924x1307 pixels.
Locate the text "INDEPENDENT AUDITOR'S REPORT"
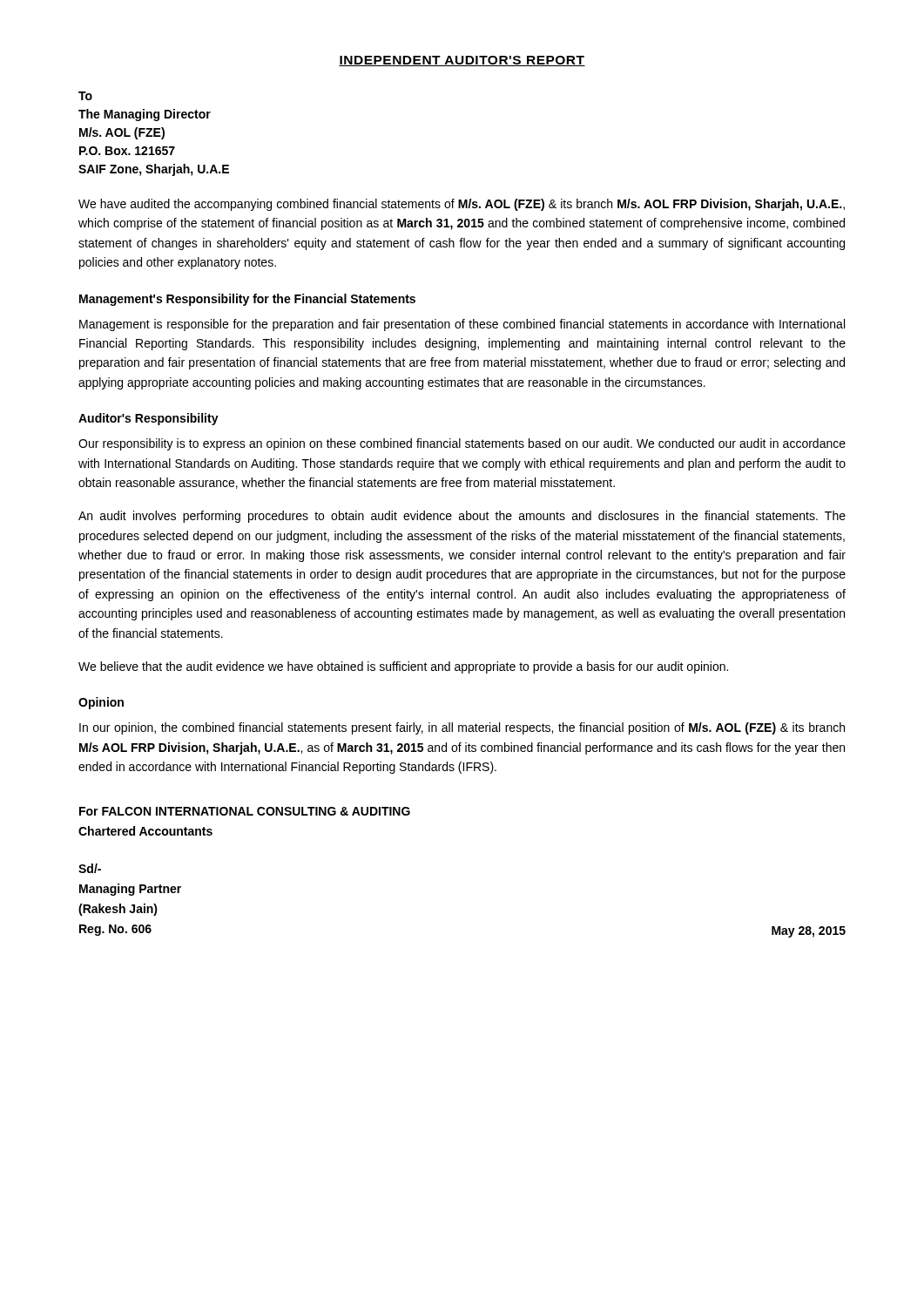462,60
